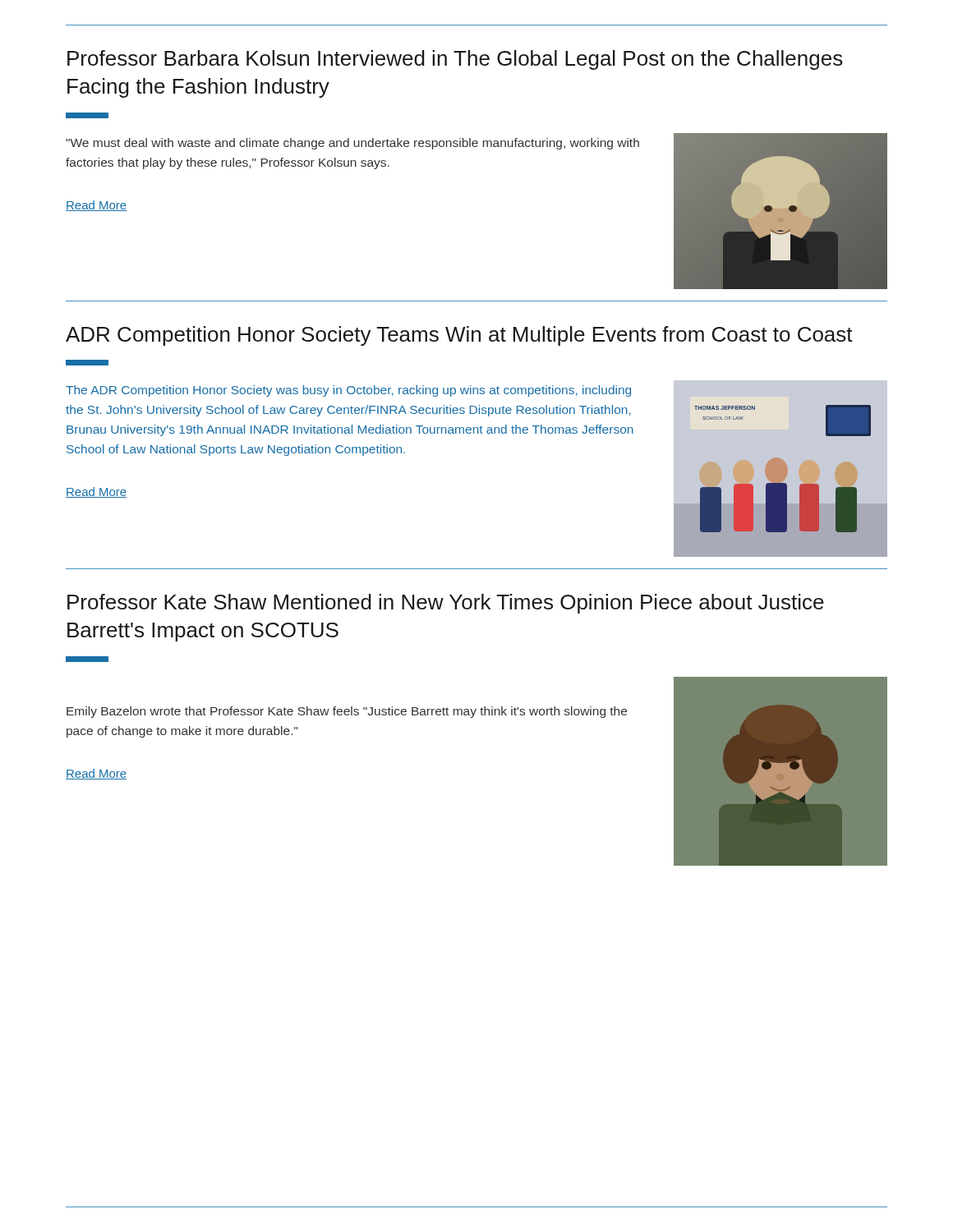Locate the title that opens with "Professor Barbara Kolsun Interviewed in The Global"
953x1232 pixels.
[x=476, y=73]
